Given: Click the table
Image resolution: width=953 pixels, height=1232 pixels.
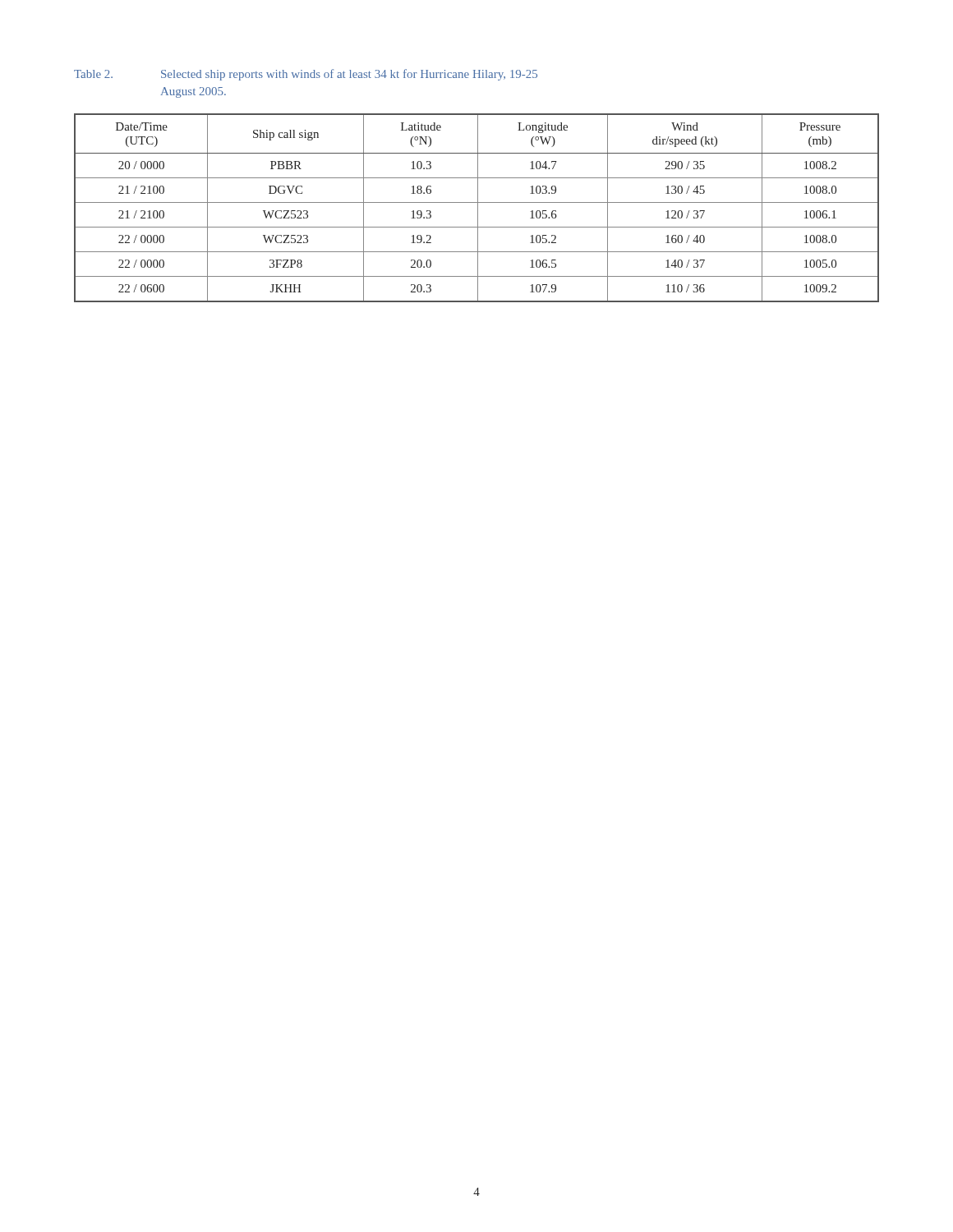Looking at the screenshot, I should (476, 208).
